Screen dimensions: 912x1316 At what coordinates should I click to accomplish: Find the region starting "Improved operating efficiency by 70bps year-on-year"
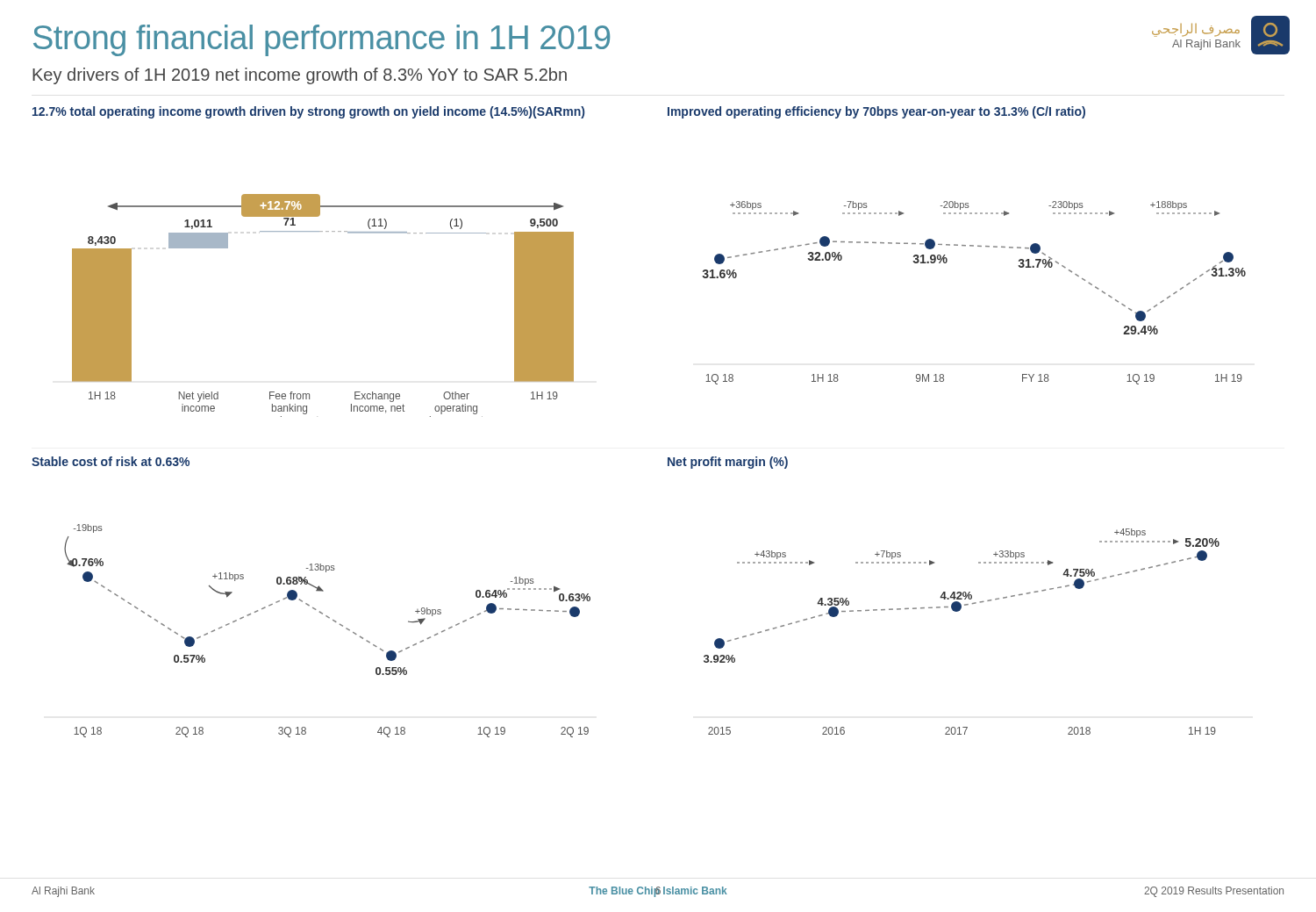click(876, 111)
